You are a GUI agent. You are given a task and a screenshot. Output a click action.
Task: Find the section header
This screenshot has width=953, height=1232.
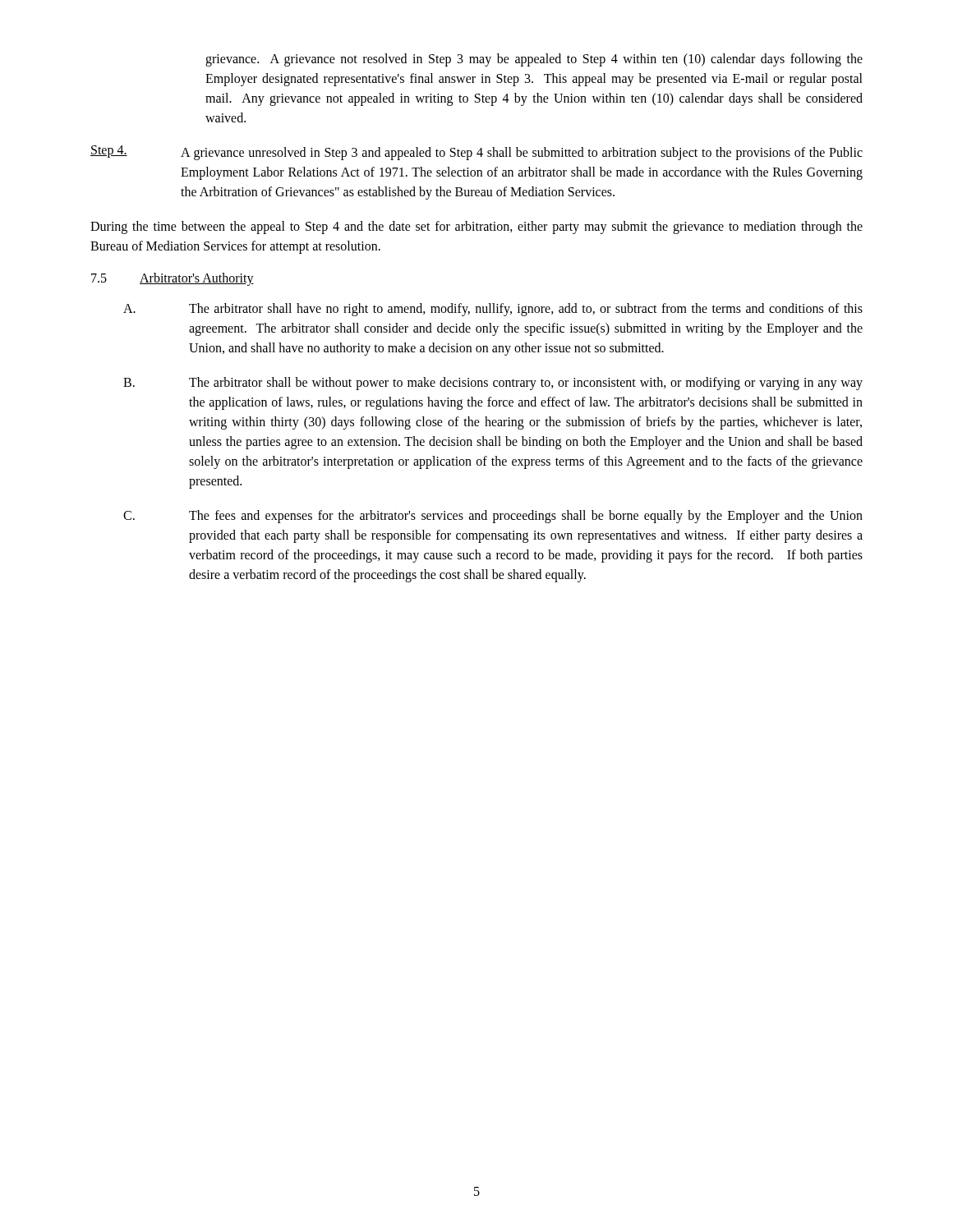pos(172,278)
